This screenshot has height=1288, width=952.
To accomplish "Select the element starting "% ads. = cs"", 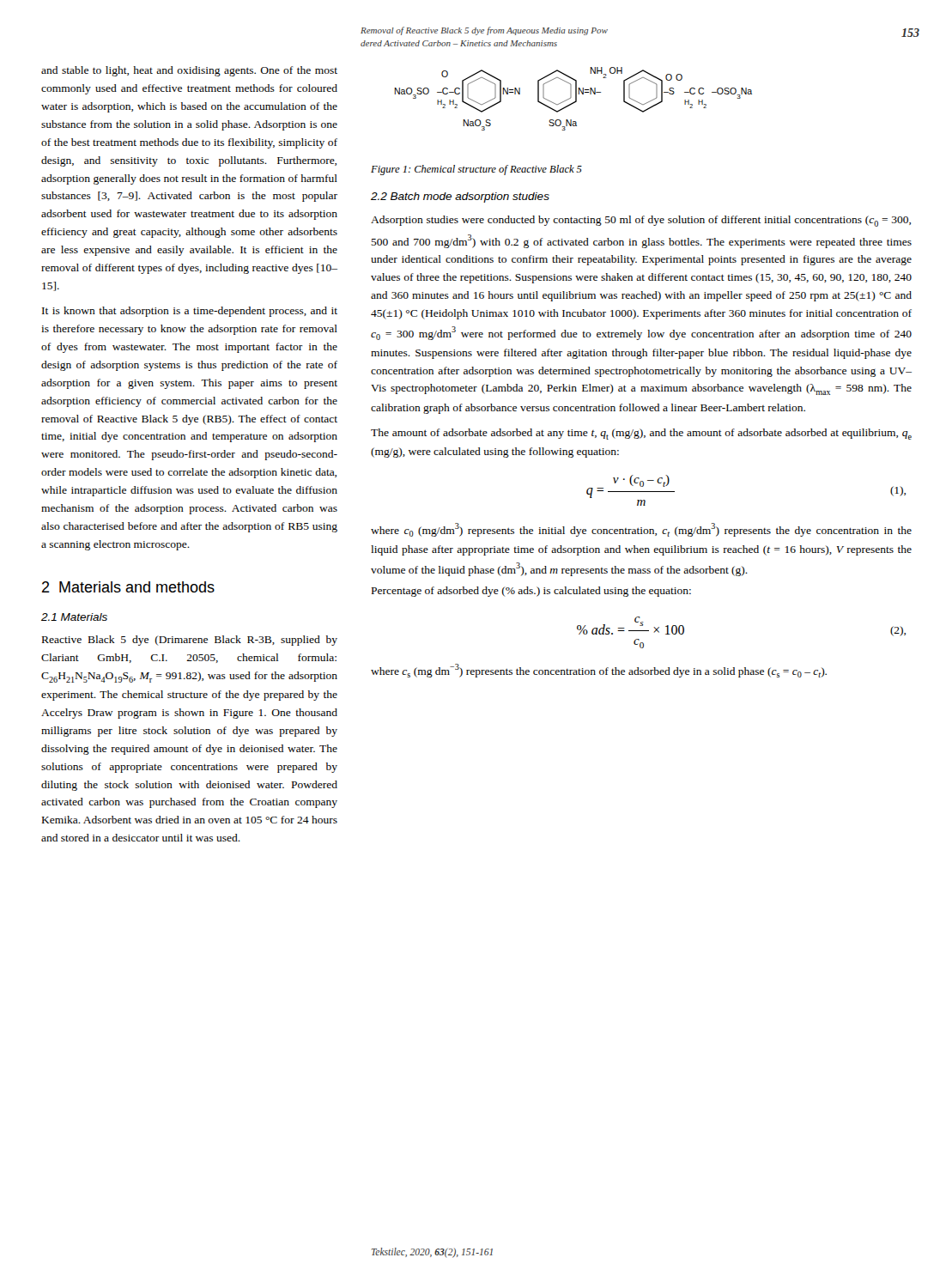I will [x=641, y=631].
